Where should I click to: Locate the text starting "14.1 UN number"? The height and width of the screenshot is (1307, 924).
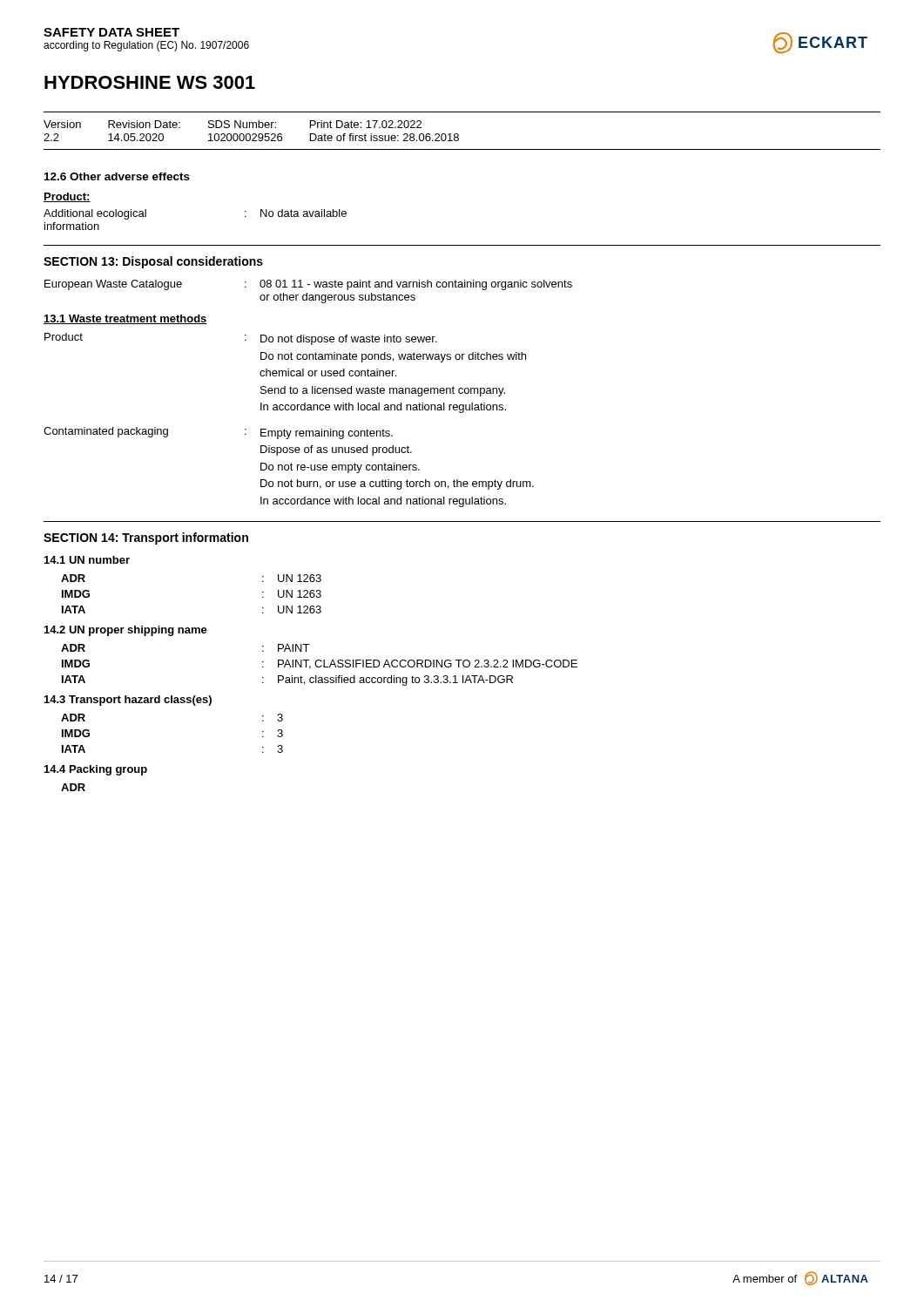[87, 560]
